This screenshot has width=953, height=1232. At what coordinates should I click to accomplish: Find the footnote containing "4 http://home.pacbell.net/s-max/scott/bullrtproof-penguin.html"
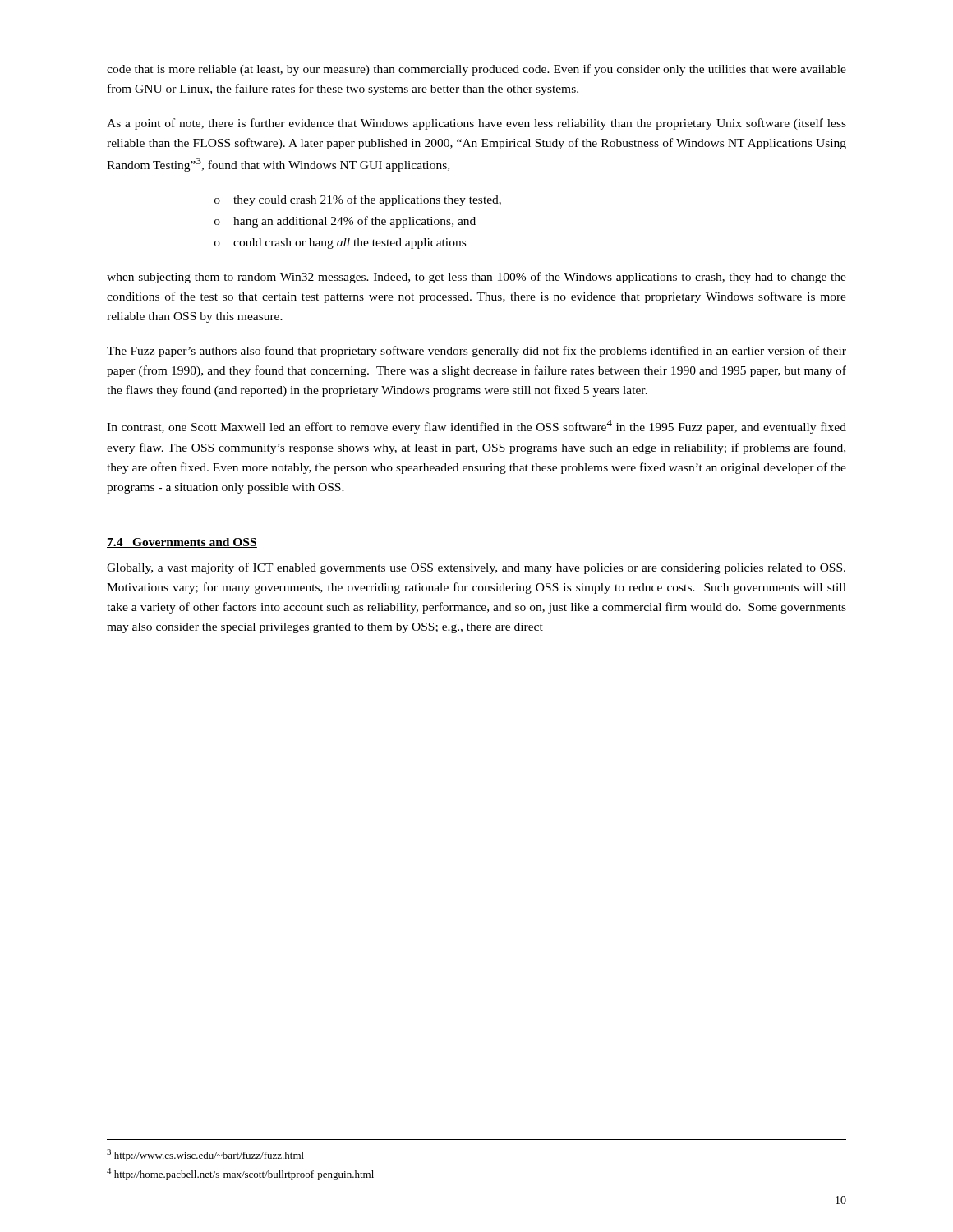click(x=240, y=1173)
